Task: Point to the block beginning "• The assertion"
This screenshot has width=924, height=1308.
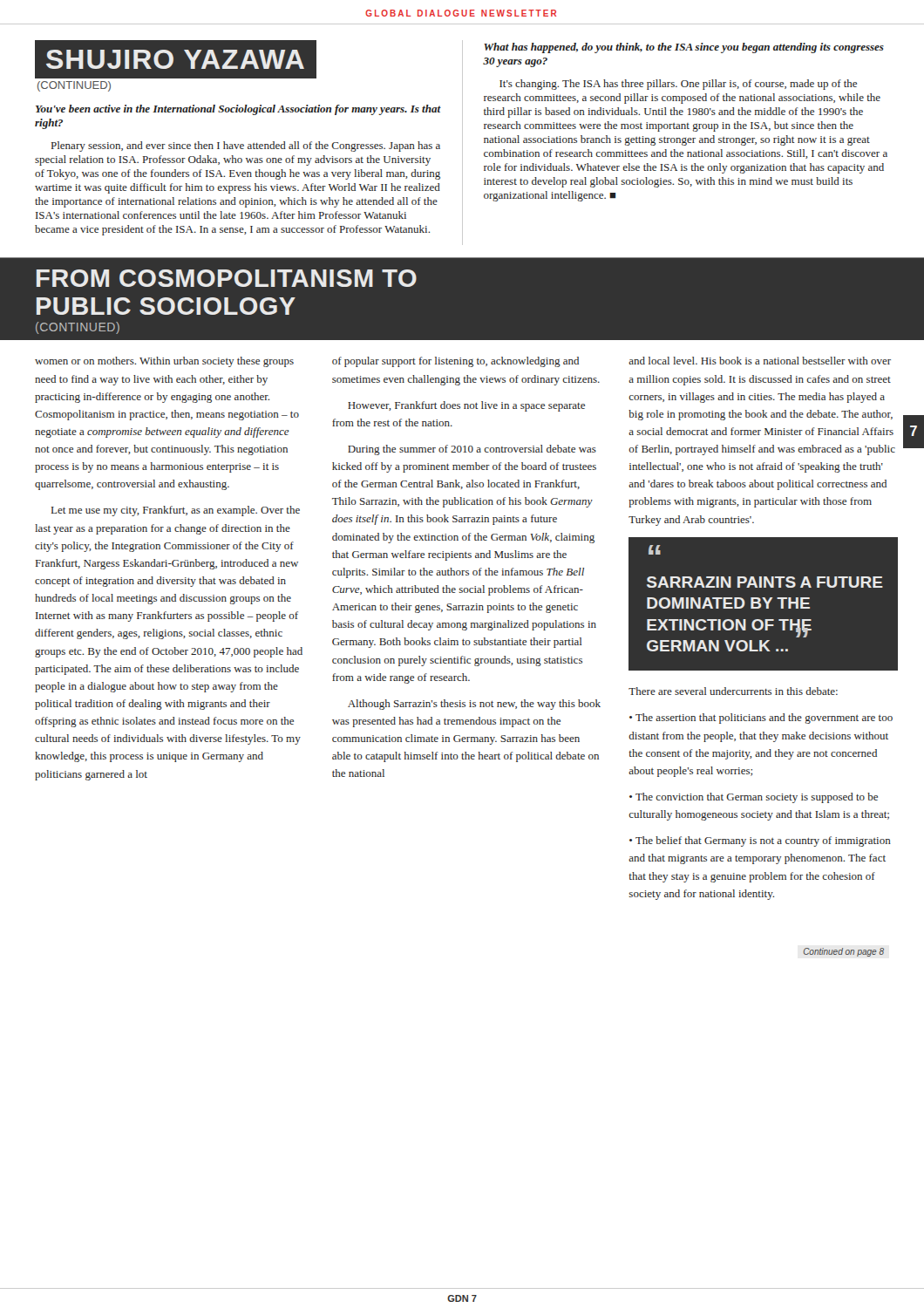Action: [x=761, y=744]
